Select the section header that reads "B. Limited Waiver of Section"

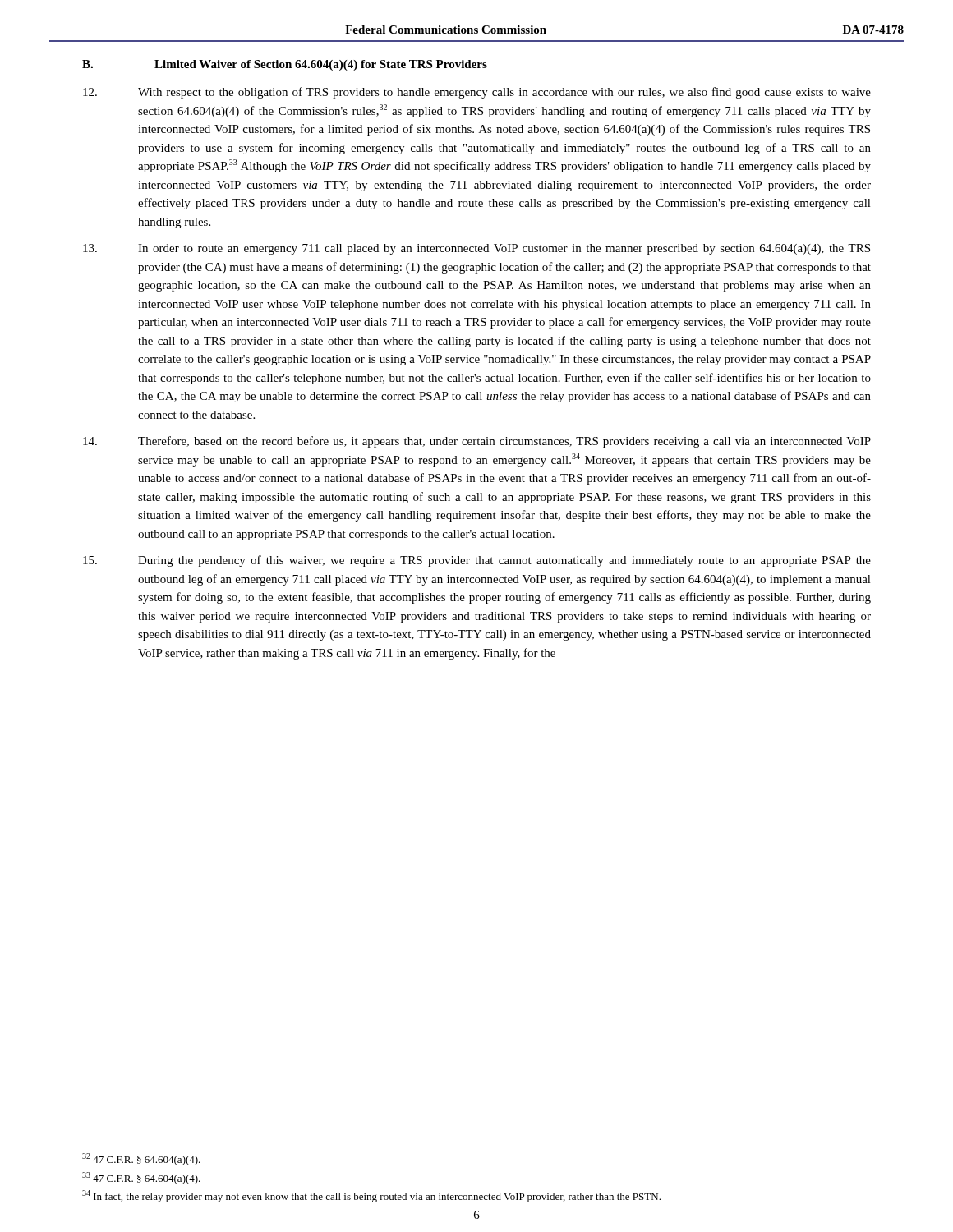click(285, 64)
